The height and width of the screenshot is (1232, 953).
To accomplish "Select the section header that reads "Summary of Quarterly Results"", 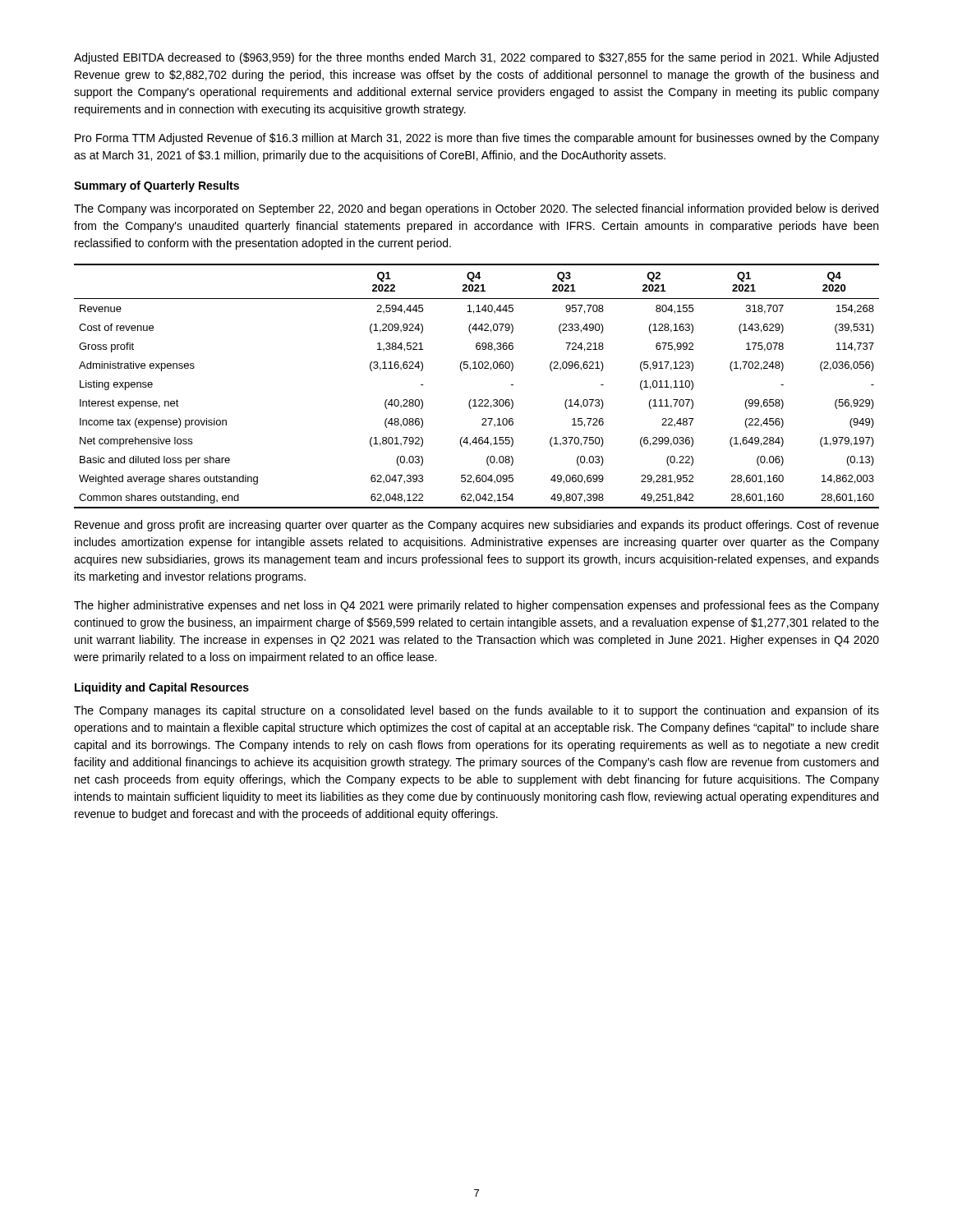I will 157,186.
